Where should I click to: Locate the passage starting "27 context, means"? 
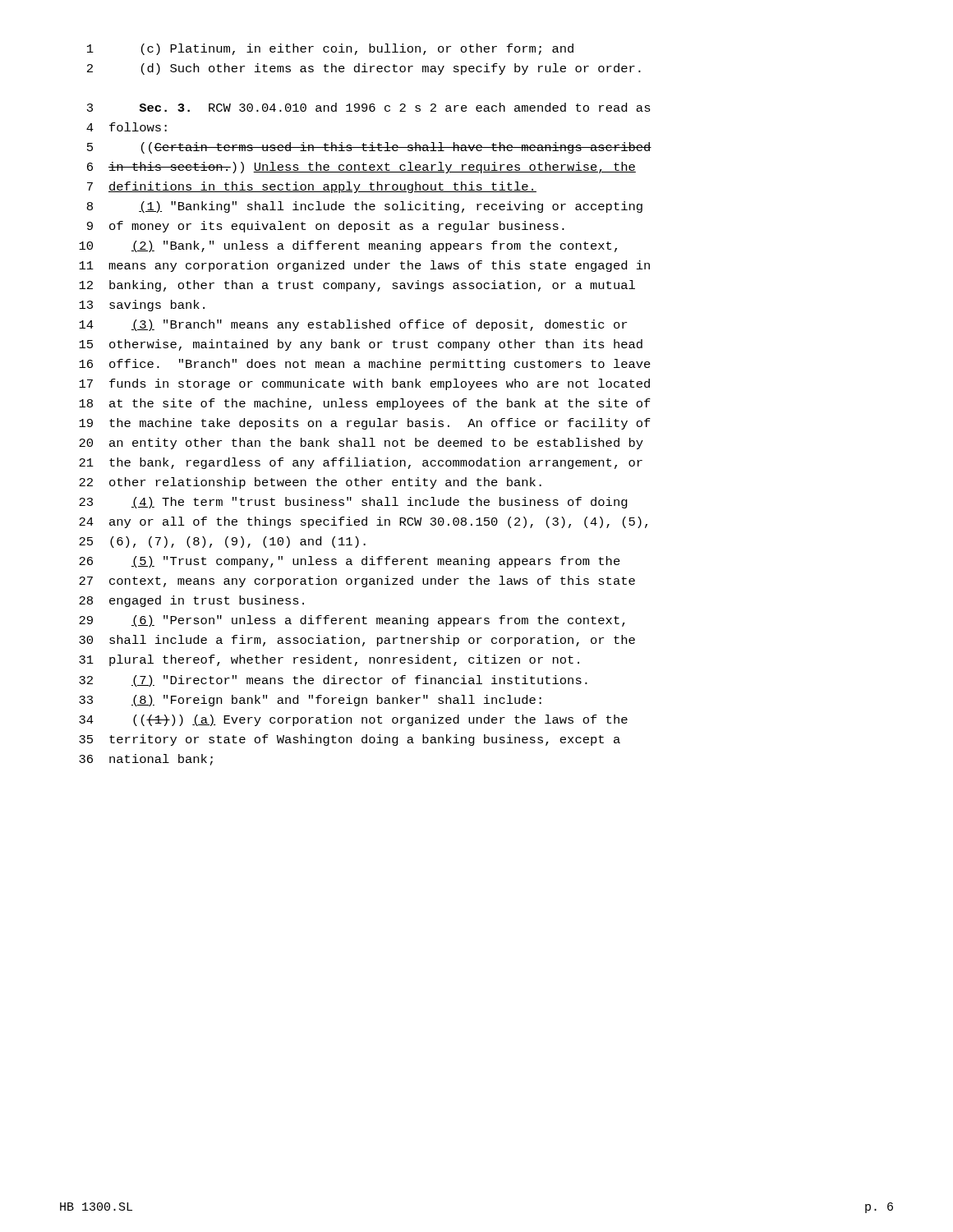476,582
